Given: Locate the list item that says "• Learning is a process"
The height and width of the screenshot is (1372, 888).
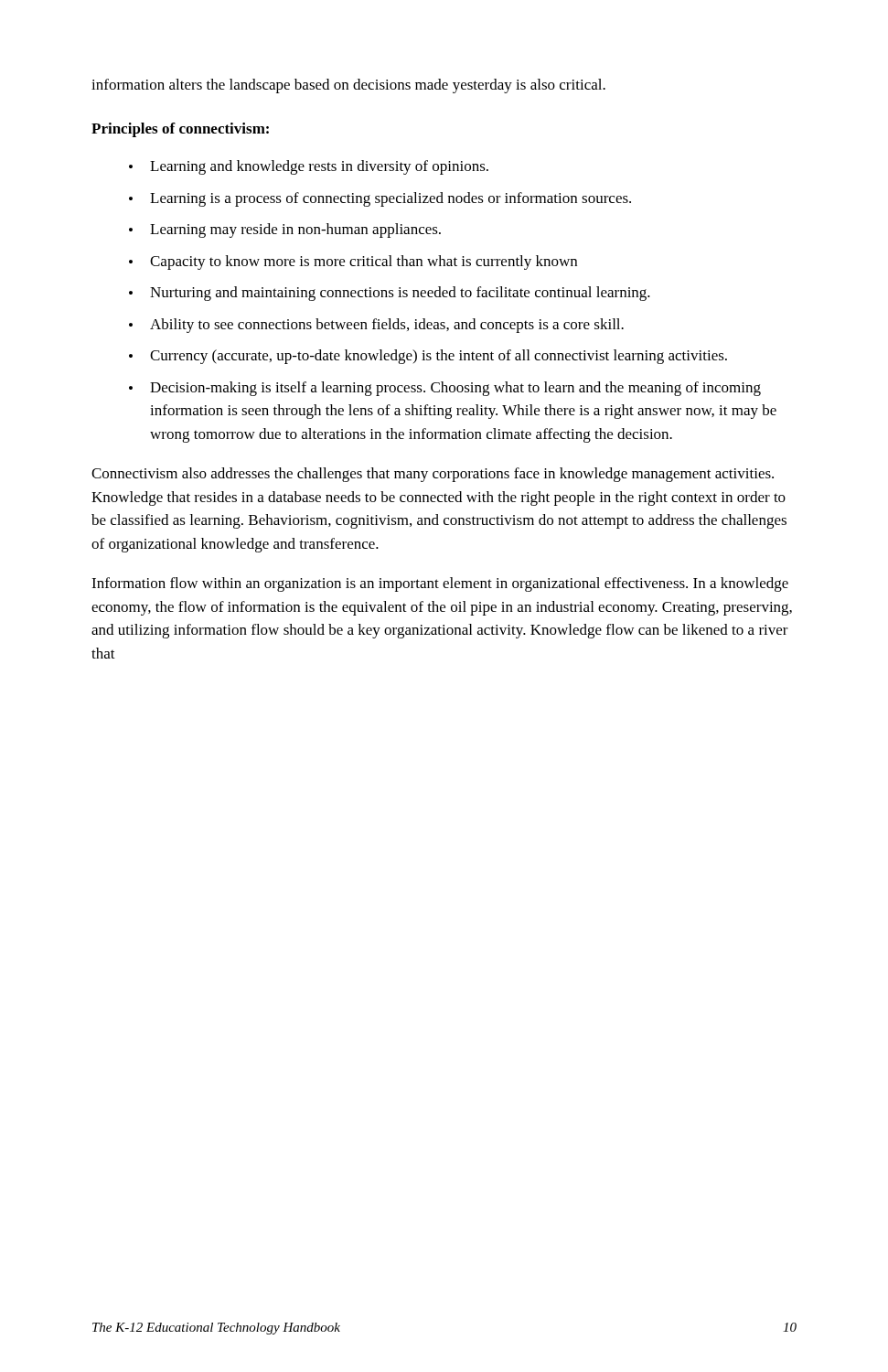Looking at the screenshot, I should click(x=462, y=198).
